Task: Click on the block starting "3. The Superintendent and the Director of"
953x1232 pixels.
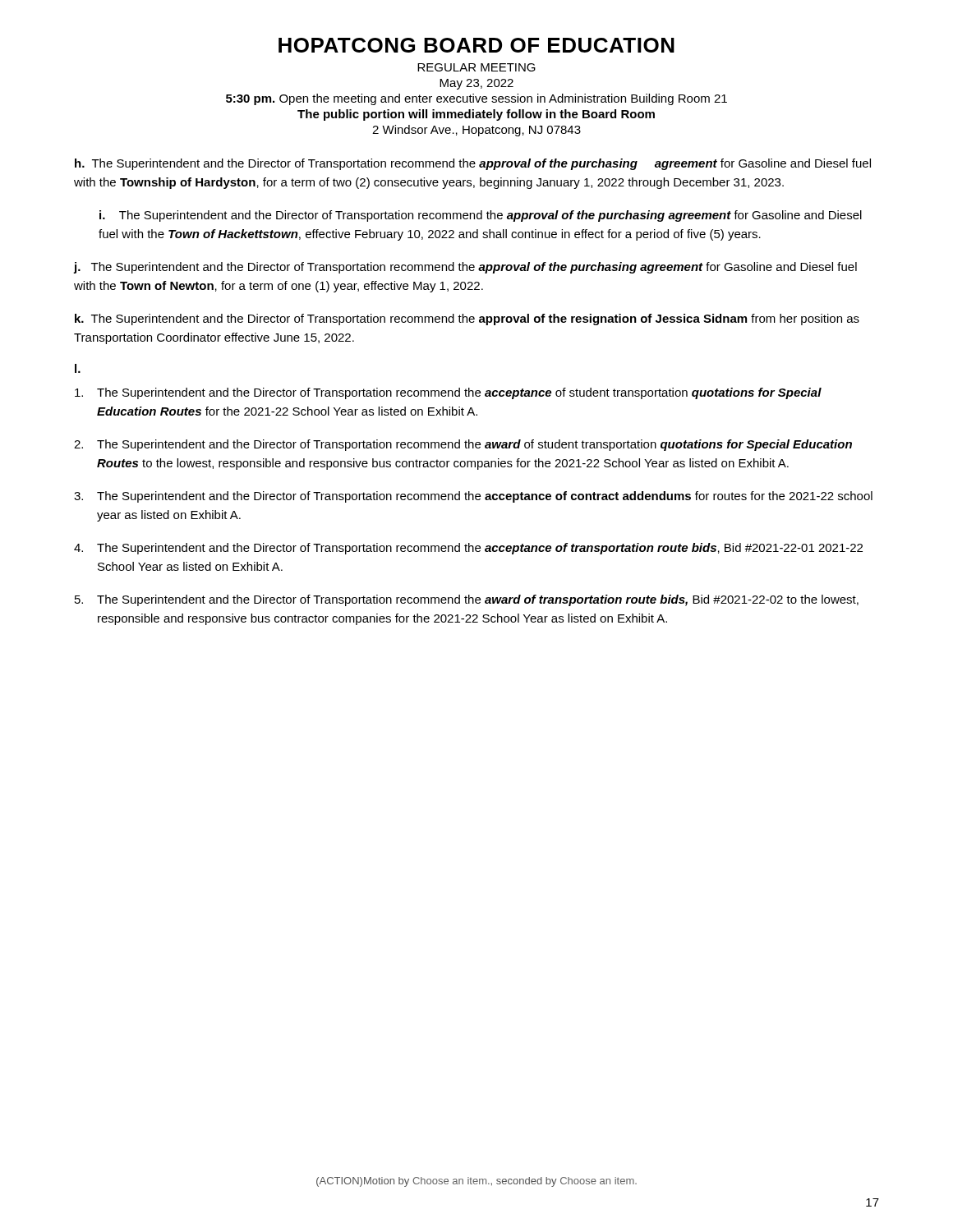Action: click(476, 505)
